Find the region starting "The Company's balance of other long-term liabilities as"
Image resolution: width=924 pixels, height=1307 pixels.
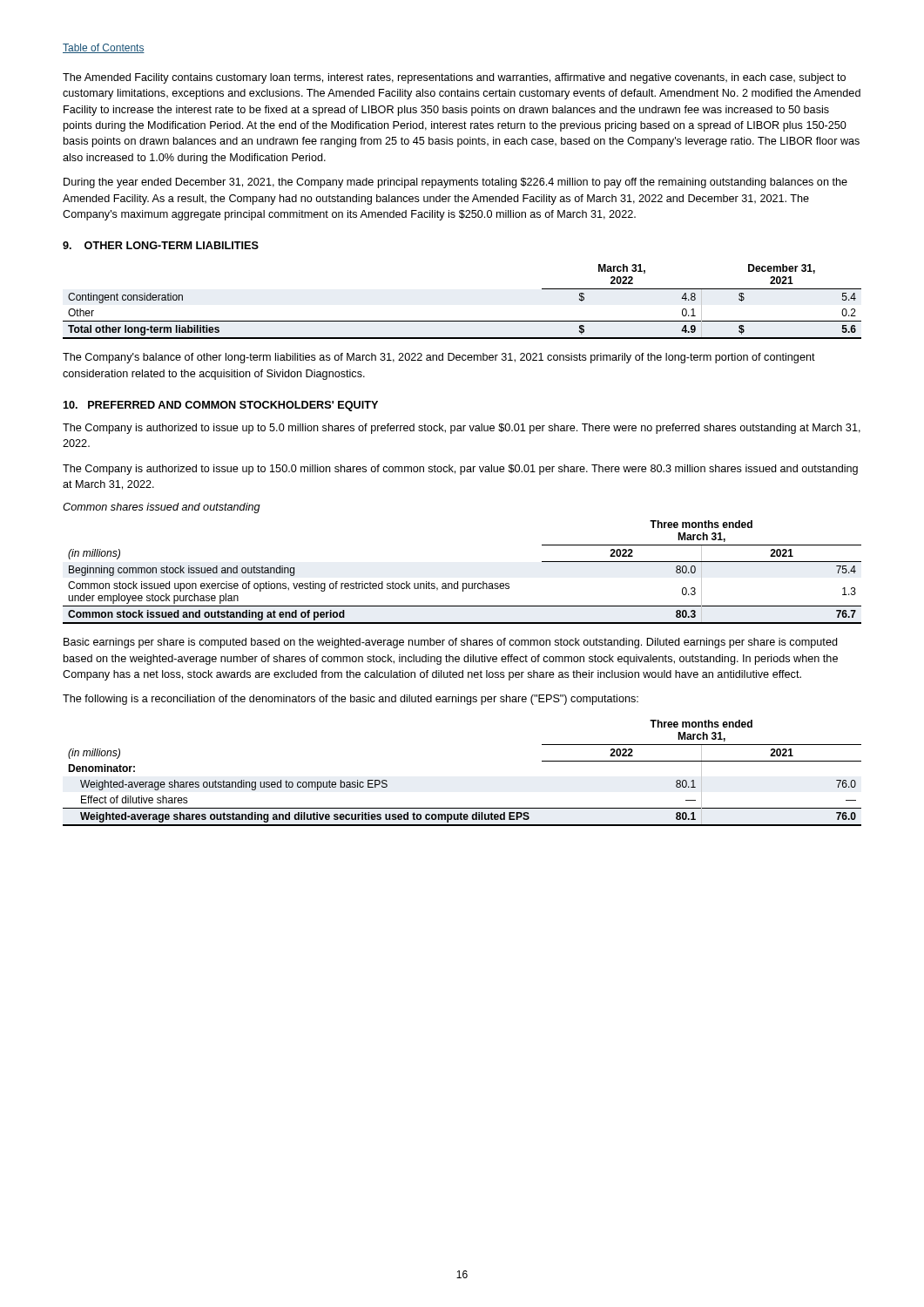[x=462, y=366]
